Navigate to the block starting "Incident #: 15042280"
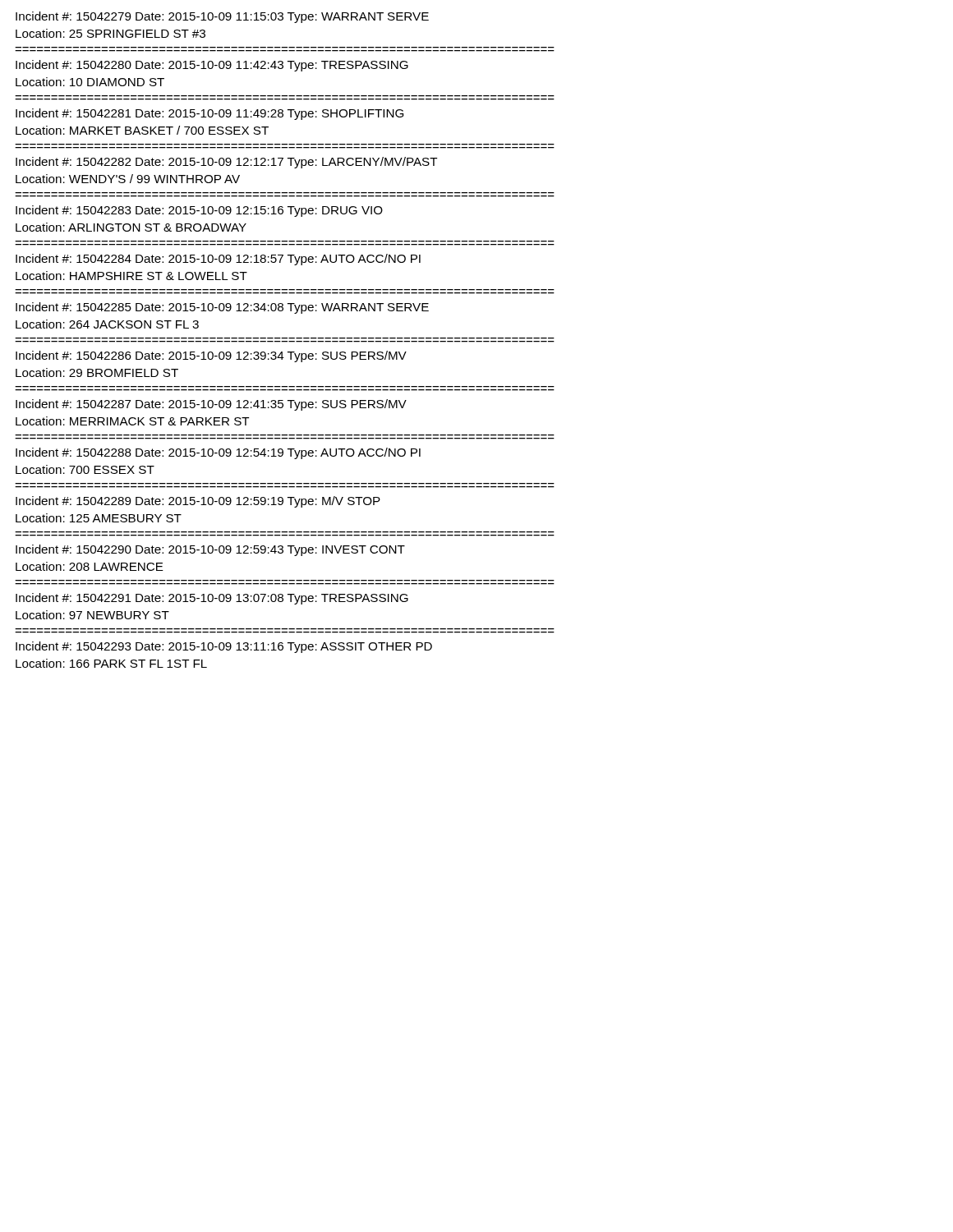Screen dimensions: 1232x953 point(212,66)
